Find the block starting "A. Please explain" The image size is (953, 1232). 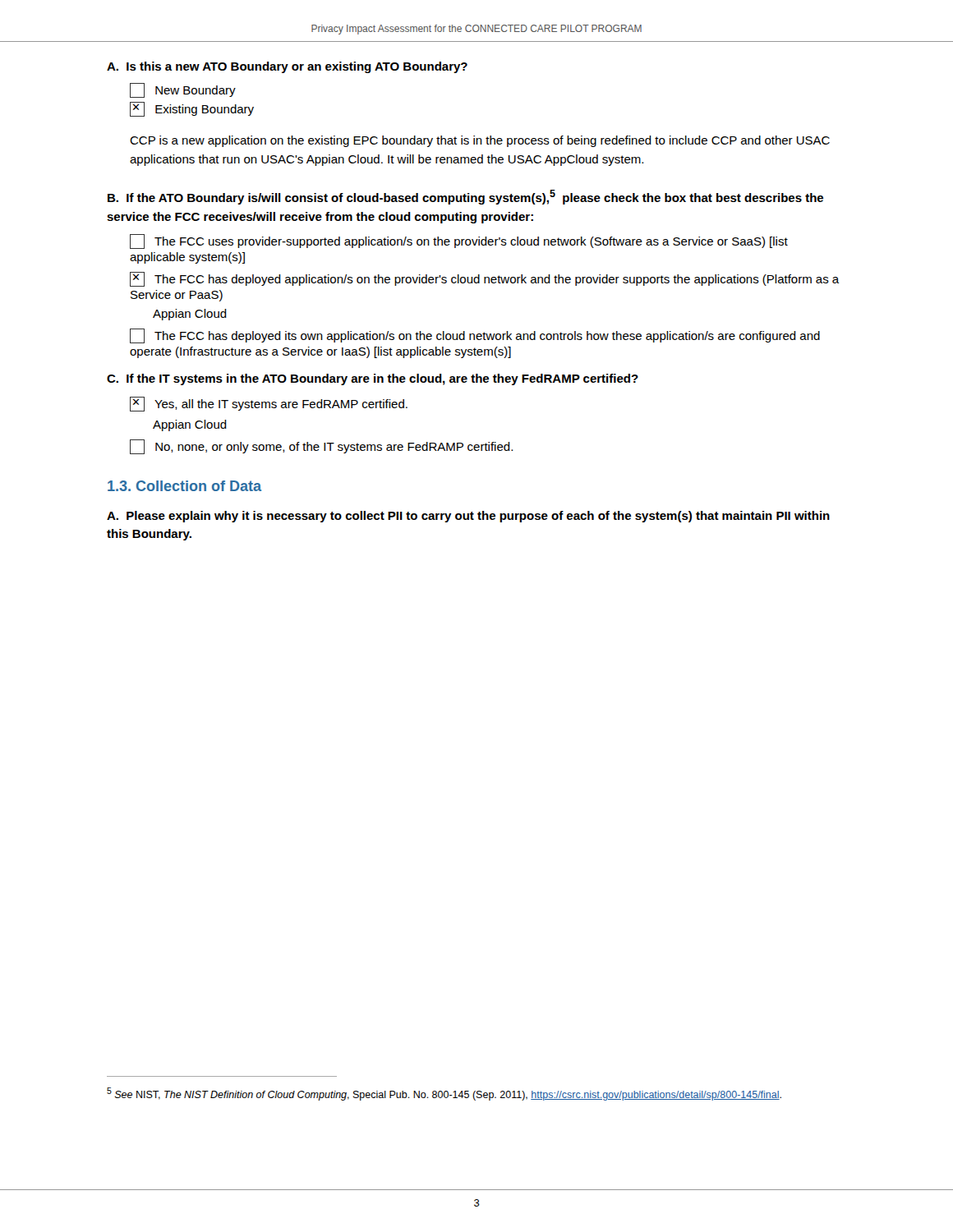pyautogui.click(x=476, y=525)
